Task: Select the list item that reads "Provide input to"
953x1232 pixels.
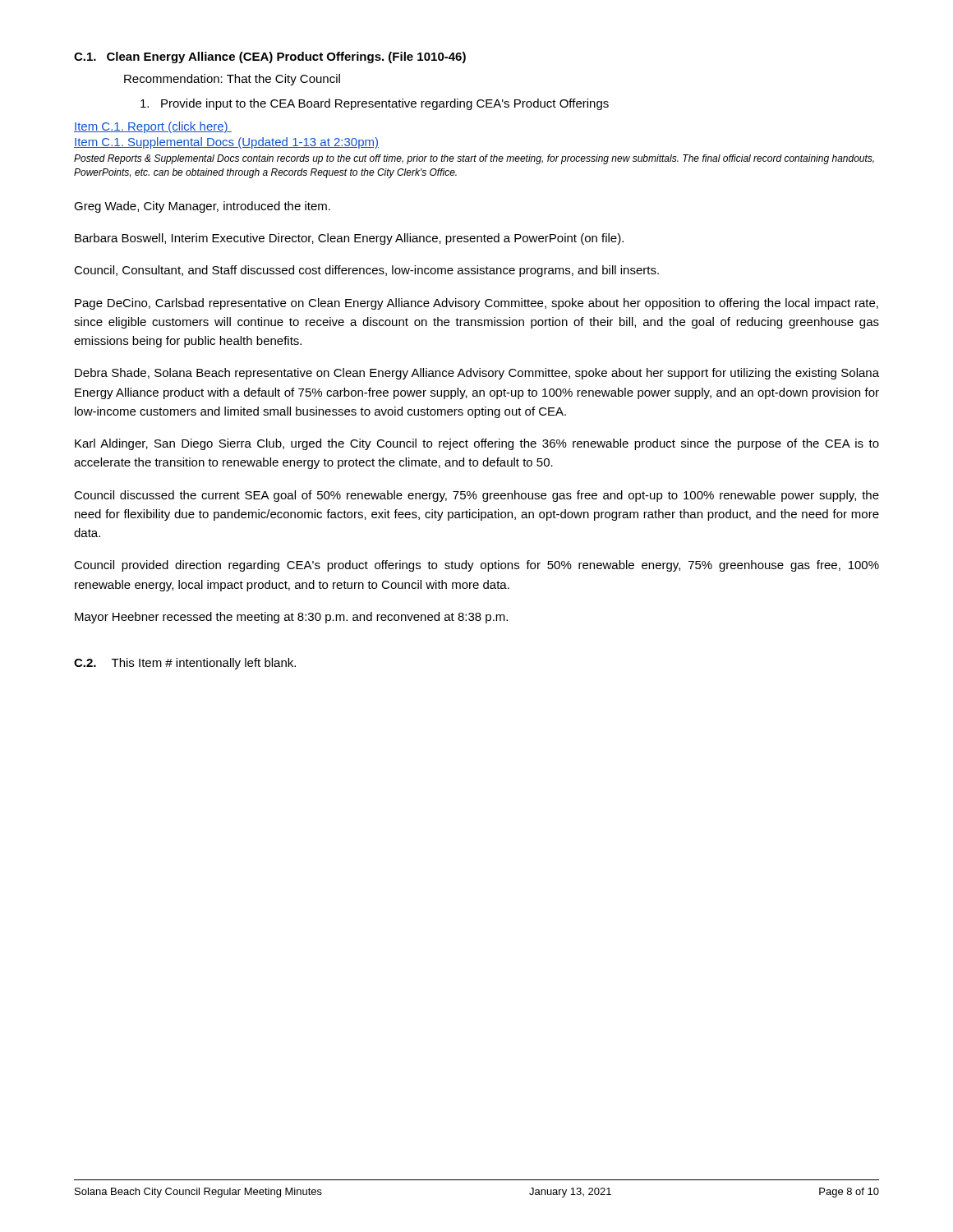Action: (x=374, y=103)
